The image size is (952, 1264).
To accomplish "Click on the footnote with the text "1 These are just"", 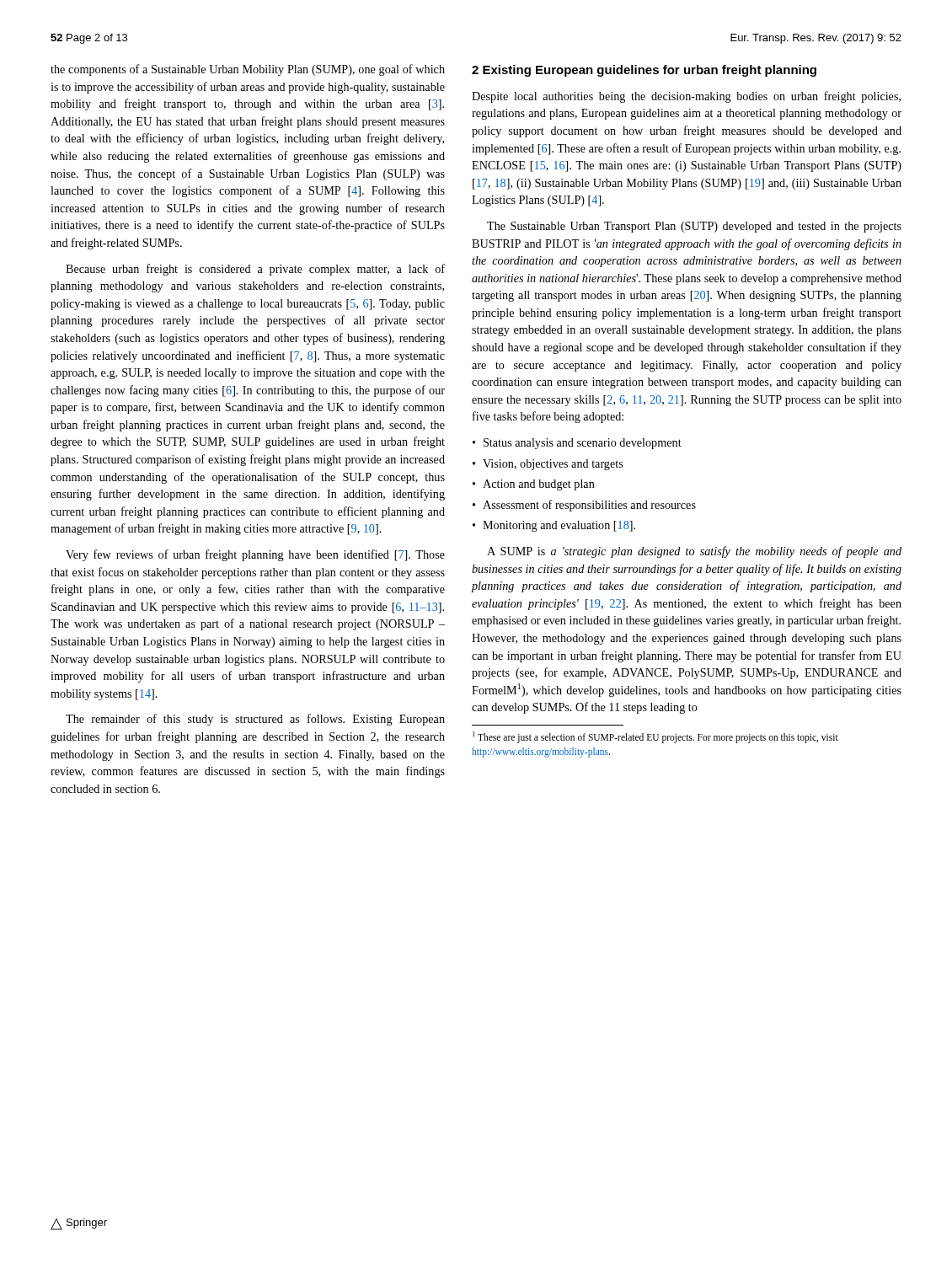I will pyautogui.click(x=655, y=743).
